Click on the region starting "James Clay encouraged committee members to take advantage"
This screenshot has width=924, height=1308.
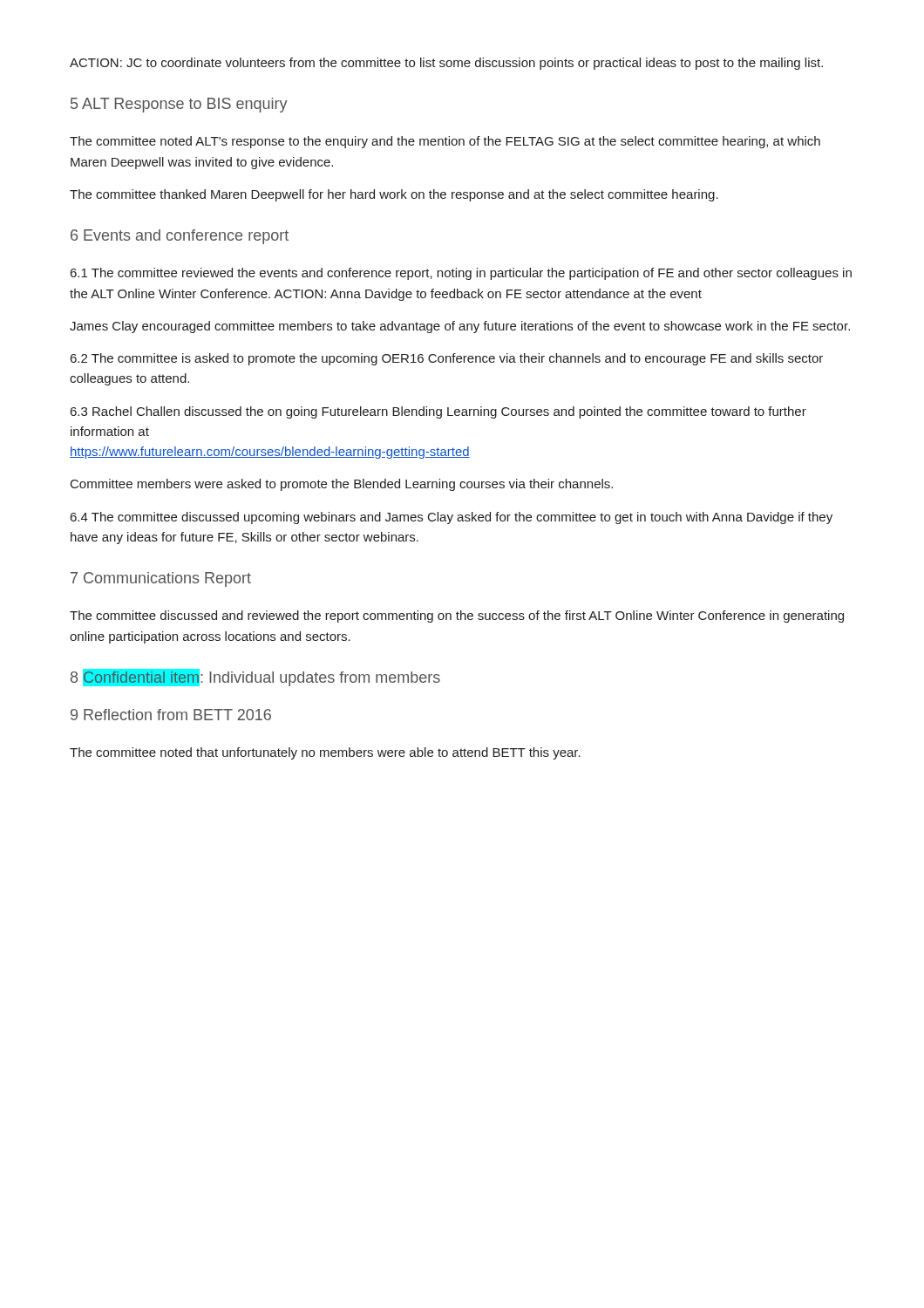click(460, 326)
